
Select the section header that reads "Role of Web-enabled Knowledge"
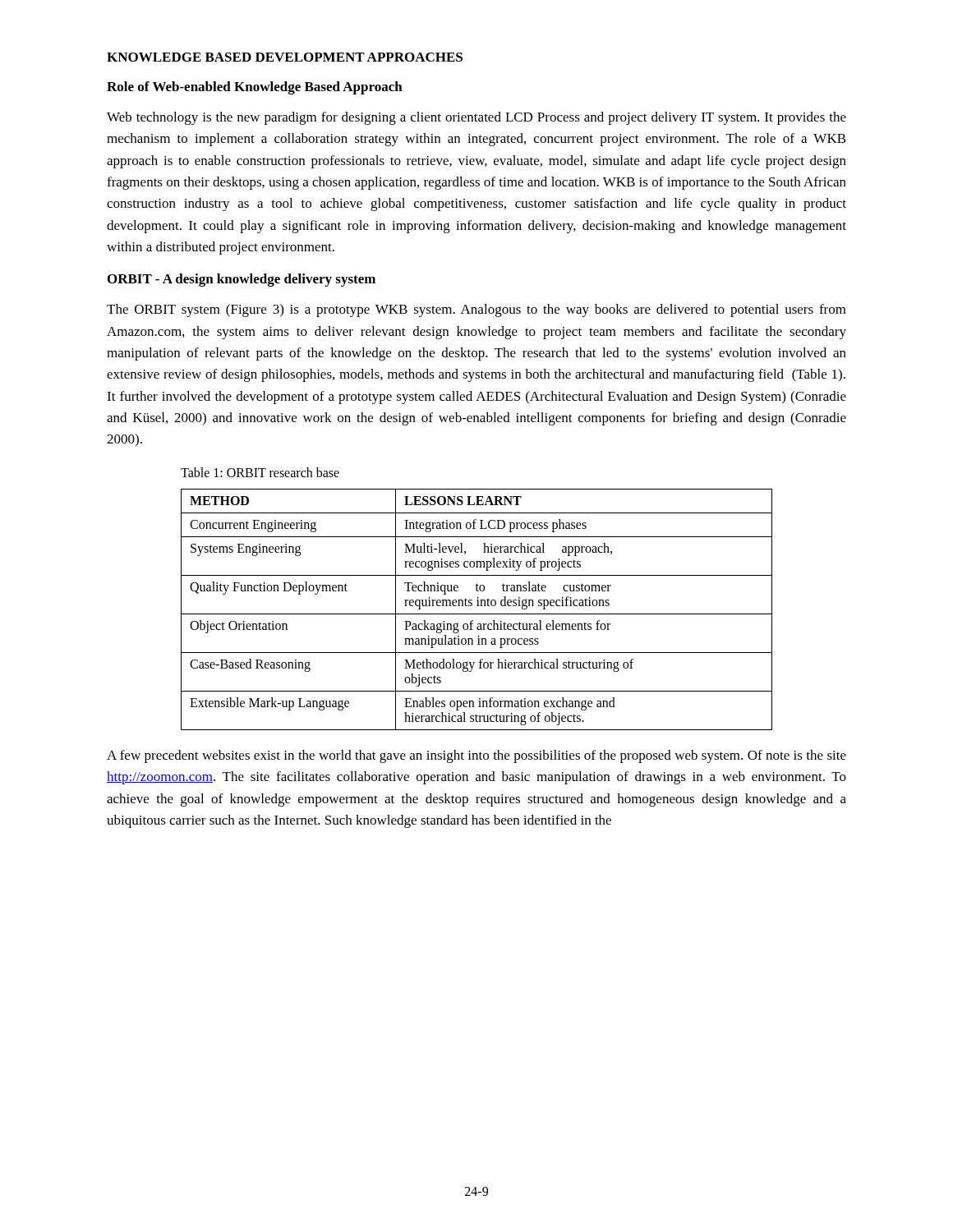click(x=255, y=87)
